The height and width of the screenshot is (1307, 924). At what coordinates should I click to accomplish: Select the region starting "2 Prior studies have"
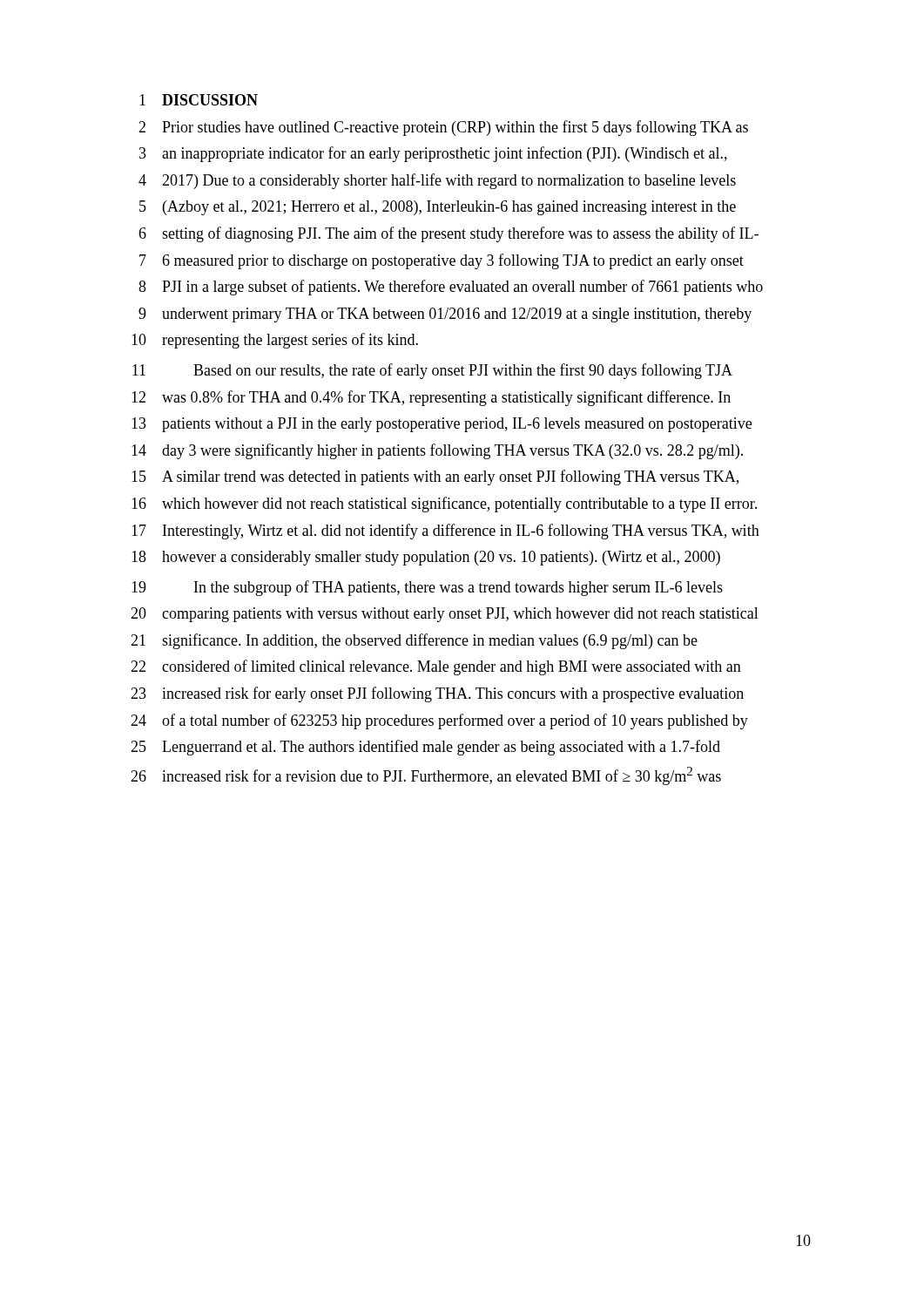[x=462, y=234]
